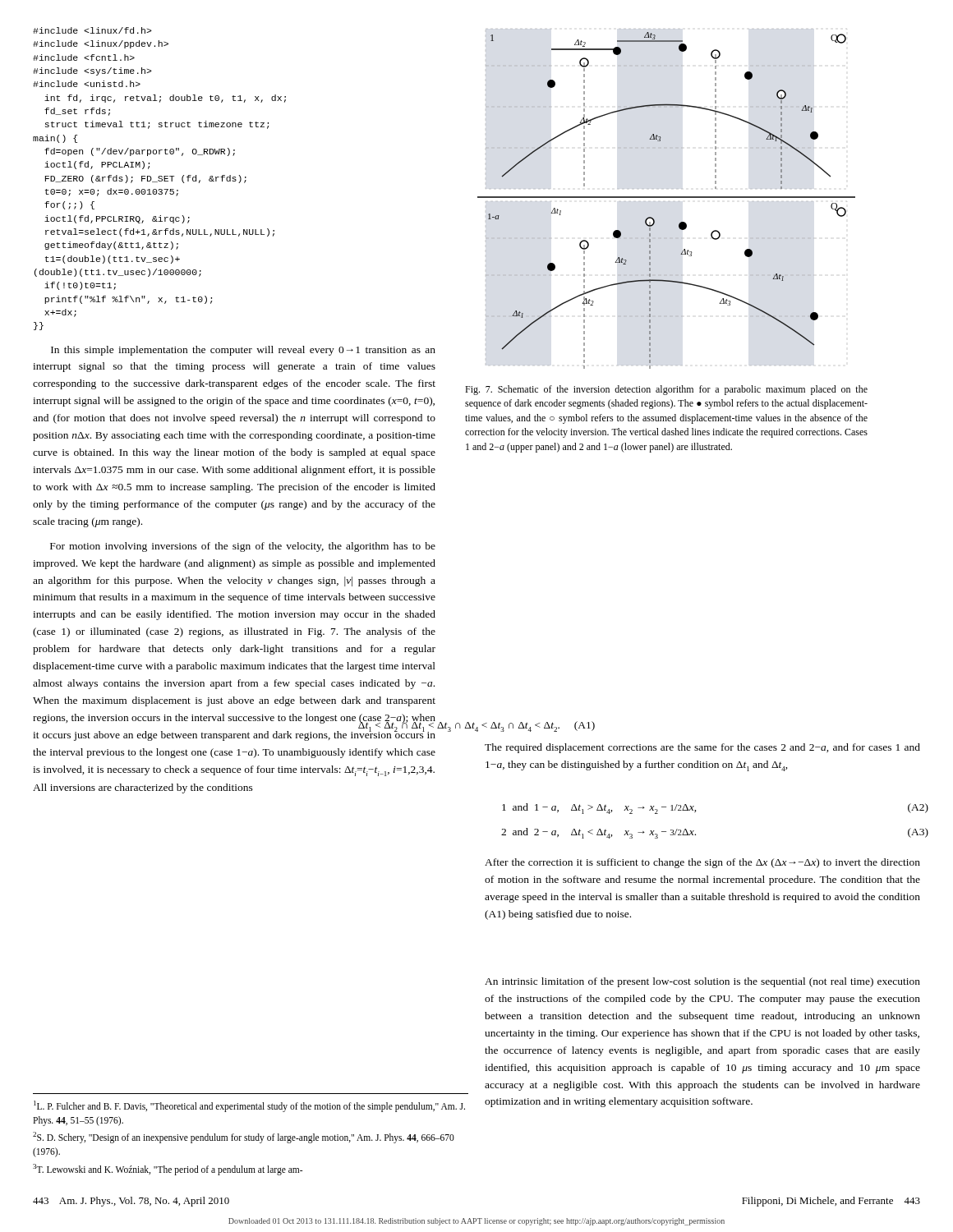Point to the region starting "In this simple"
Viewport: 953px width, 1232px height.
coord(234,435)
